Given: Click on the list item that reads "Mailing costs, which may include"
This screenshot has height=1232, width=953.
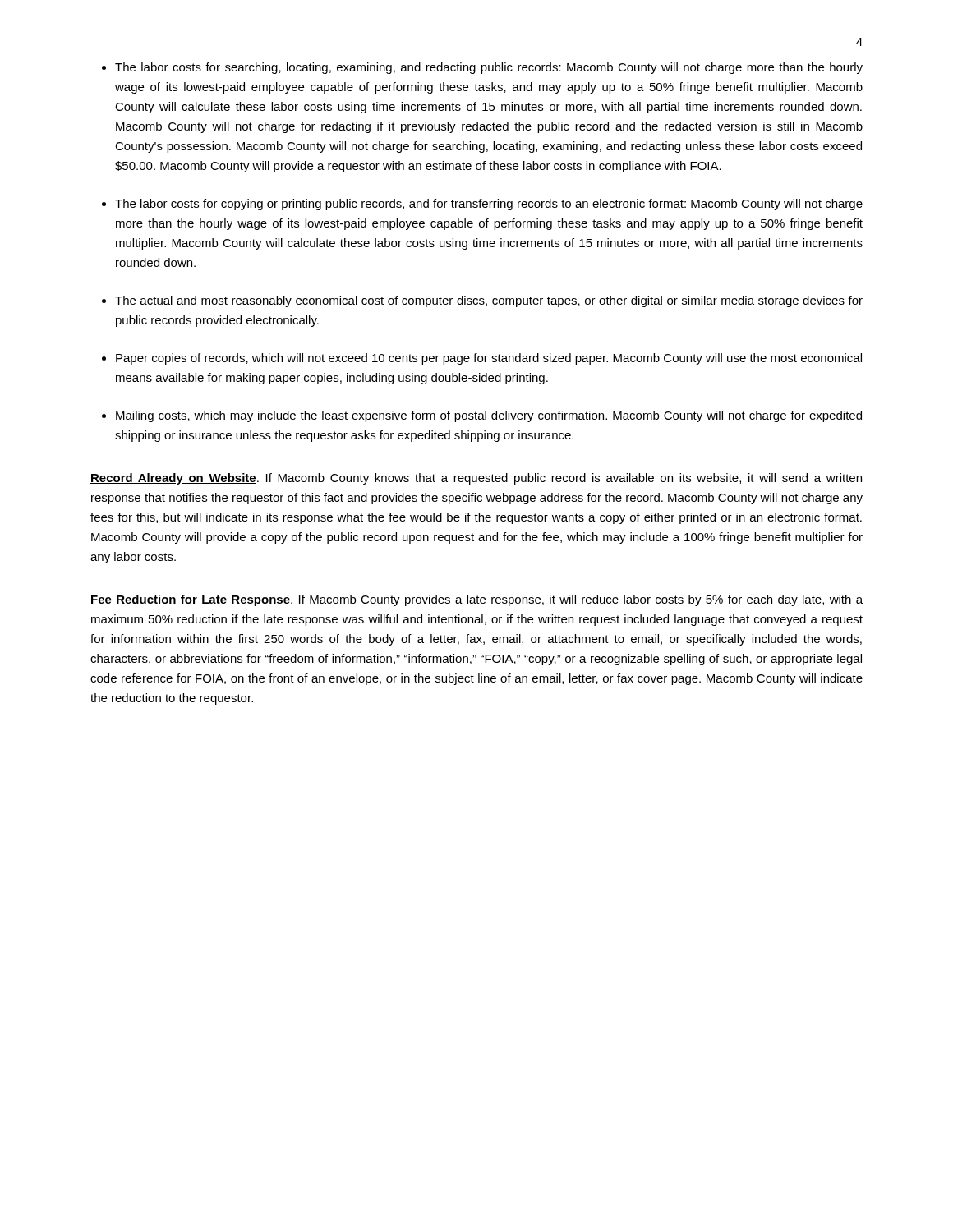Looking at the screenshot, I should (489, 425).
